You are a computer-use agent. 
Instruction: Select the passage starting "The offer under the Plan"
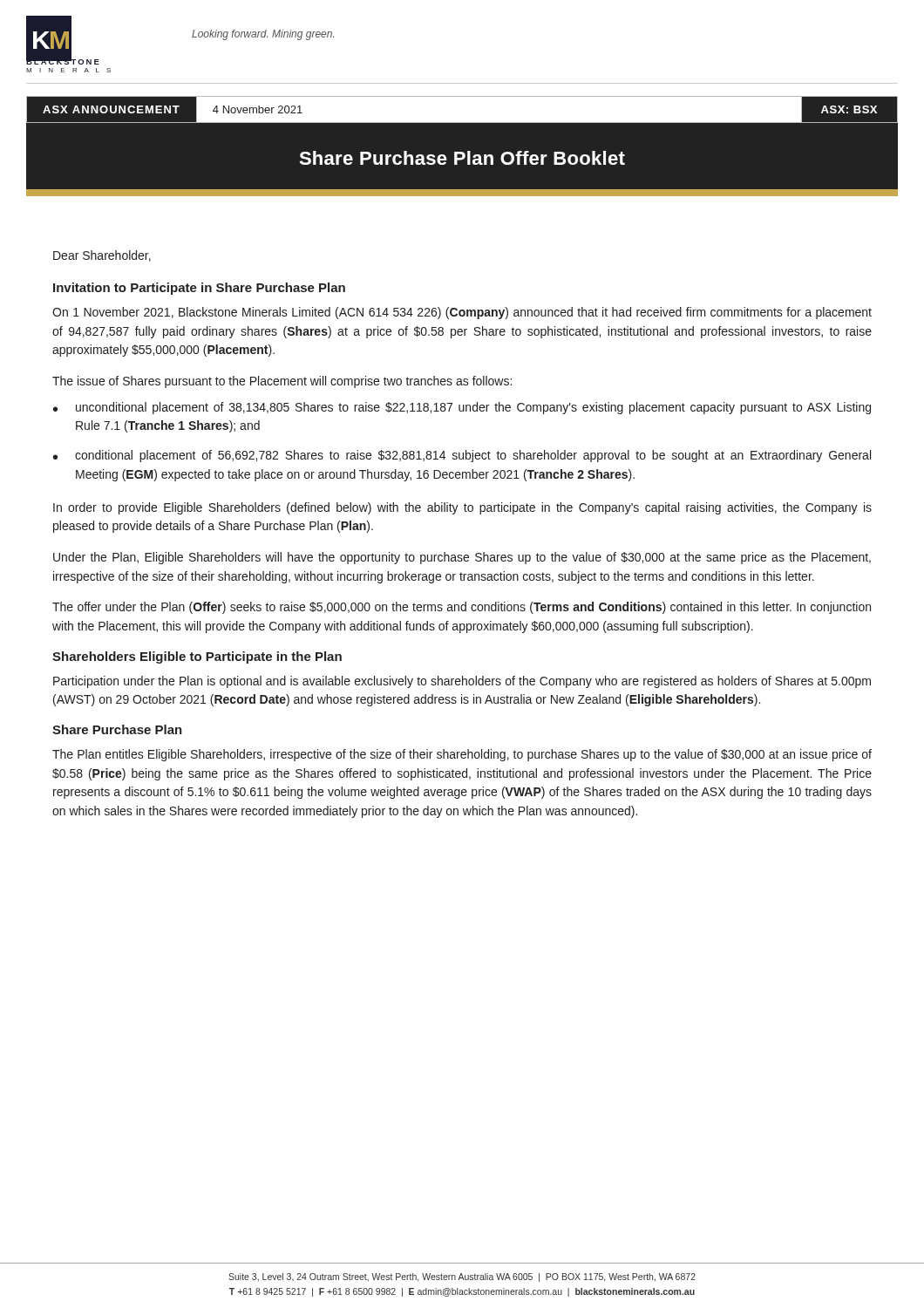click(x=462, y=617)
